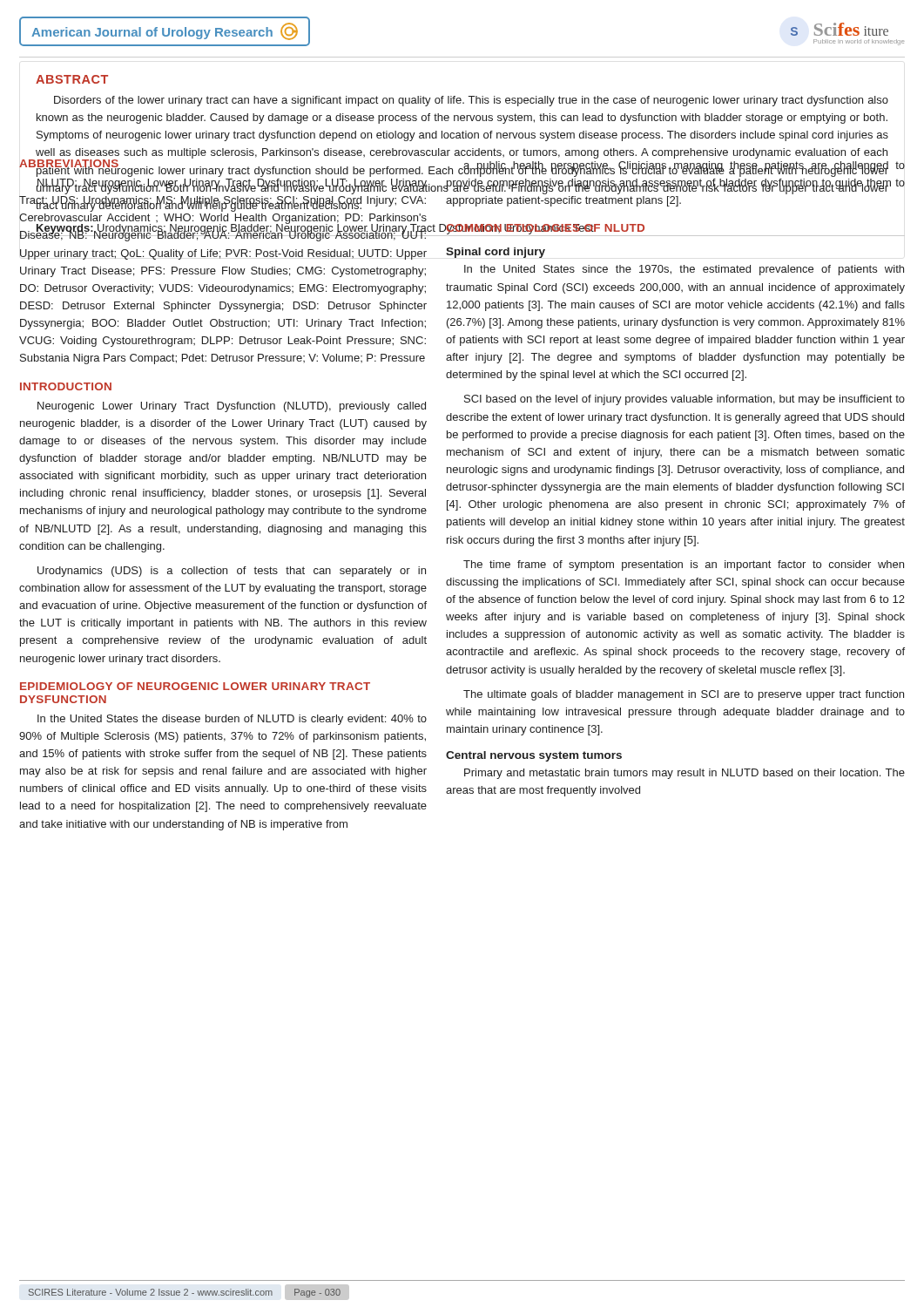Point to the passage starting "Primary and metastatic brain tumors may"

point(675,782)
